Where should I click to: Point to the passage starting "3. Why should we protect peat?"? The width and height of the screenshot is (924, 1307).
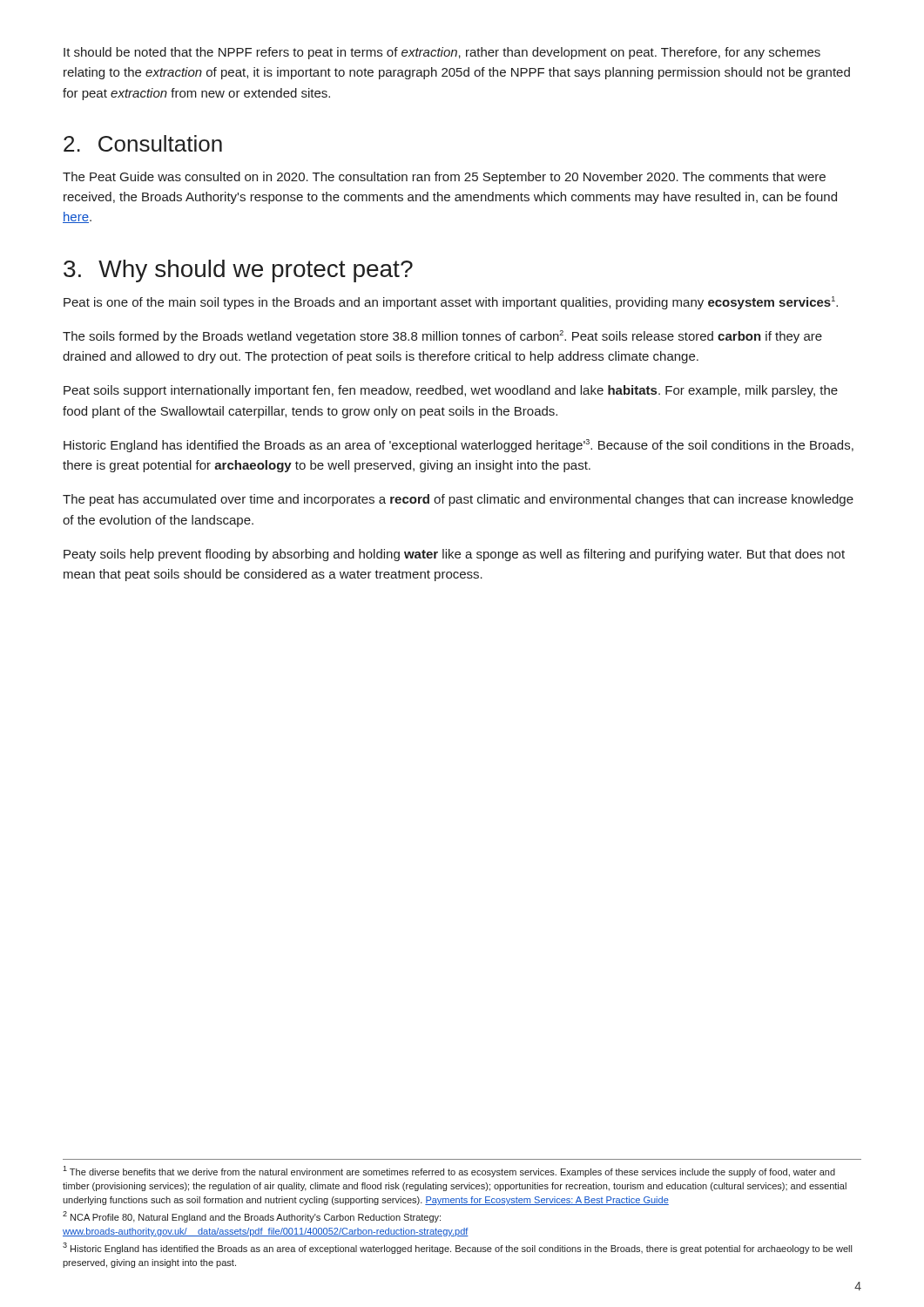pyautogui.click(x=238, y=271)
